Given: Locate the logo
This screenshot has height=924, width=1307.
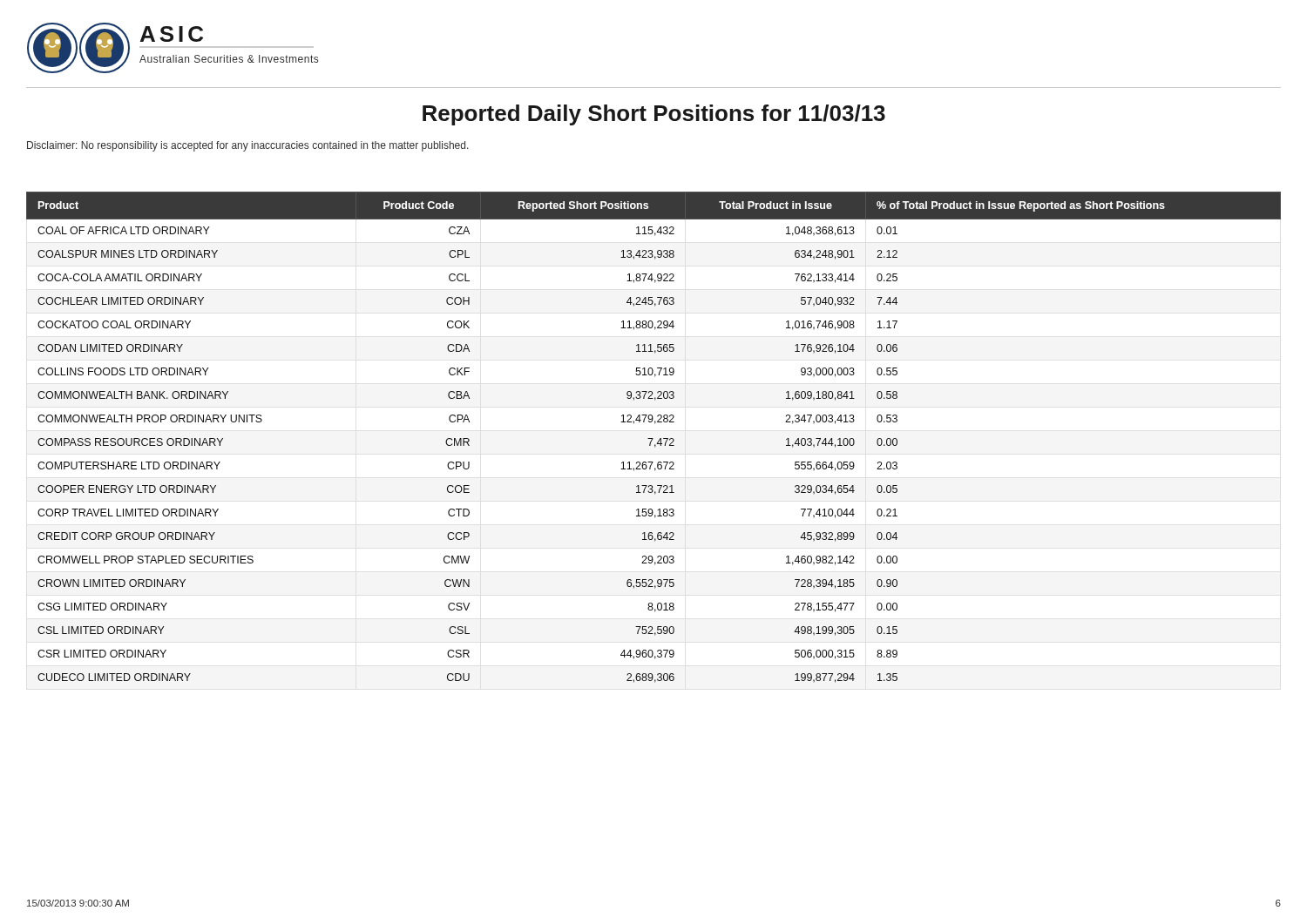Looking at the screenshot, I should tap(174, 48).
